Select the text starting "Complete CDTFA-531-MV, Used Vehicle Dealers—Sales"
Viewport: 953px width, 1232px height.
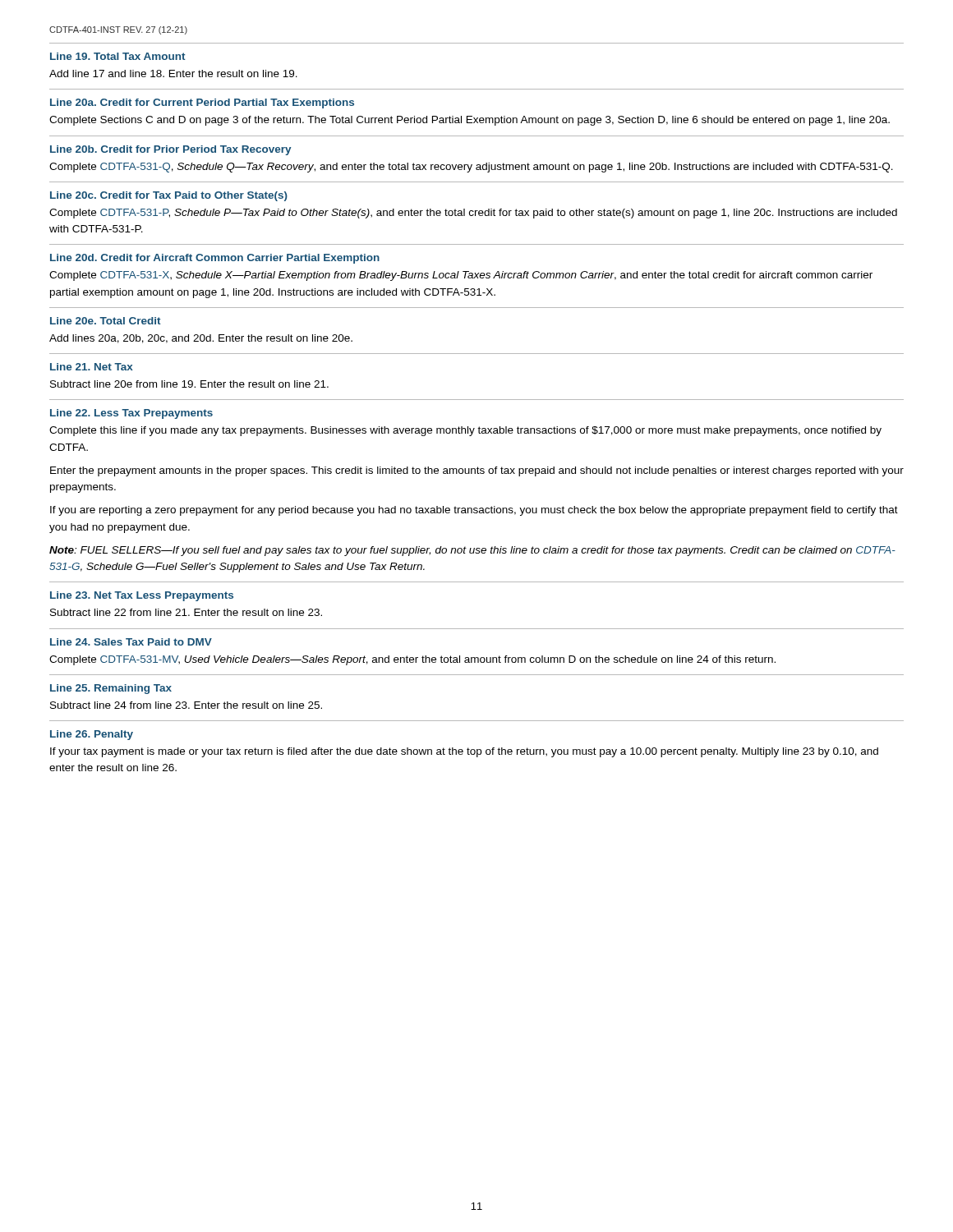click(x=413, y=659)
